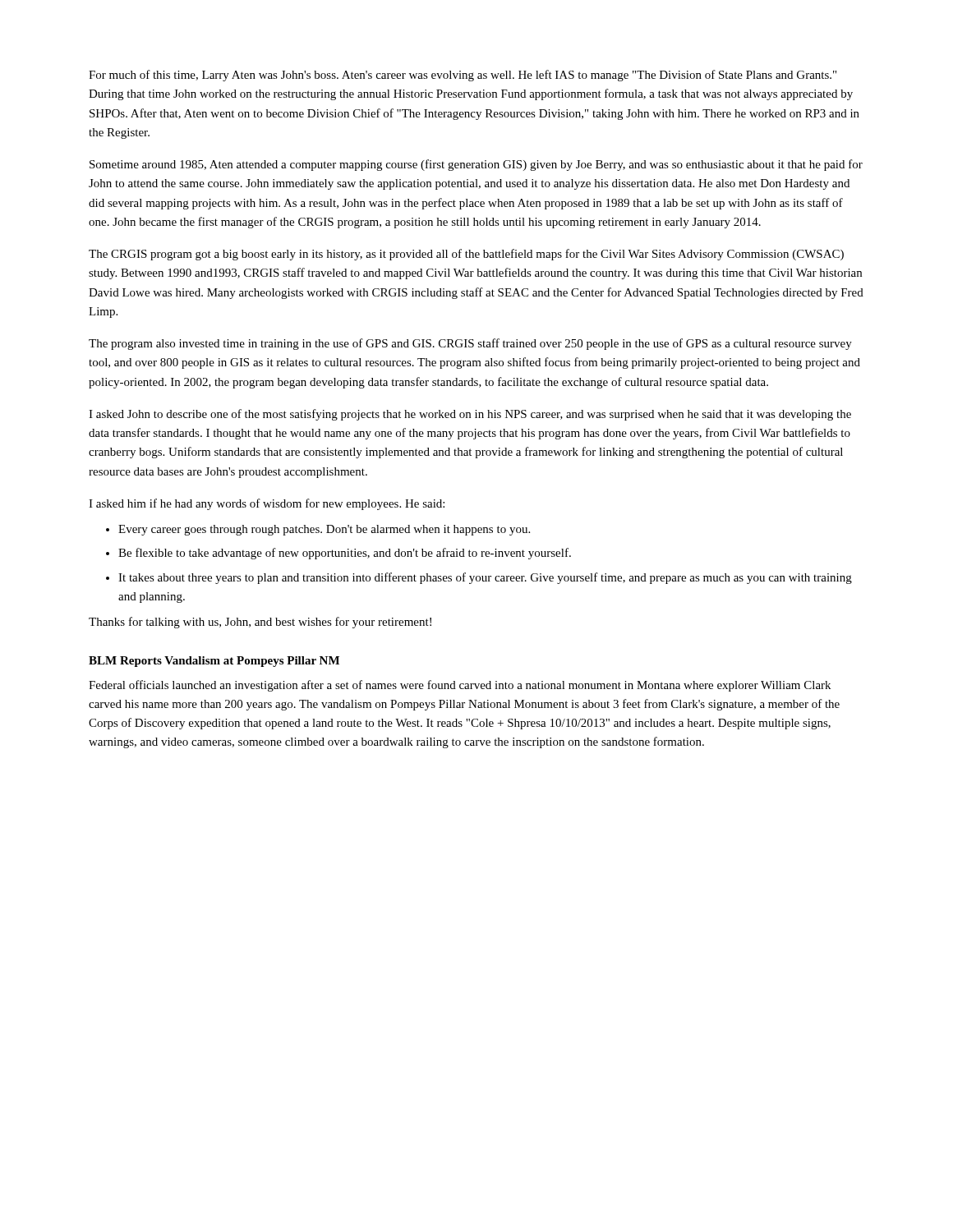Click on the block starting "Federal officials launched"

(464, 713)
